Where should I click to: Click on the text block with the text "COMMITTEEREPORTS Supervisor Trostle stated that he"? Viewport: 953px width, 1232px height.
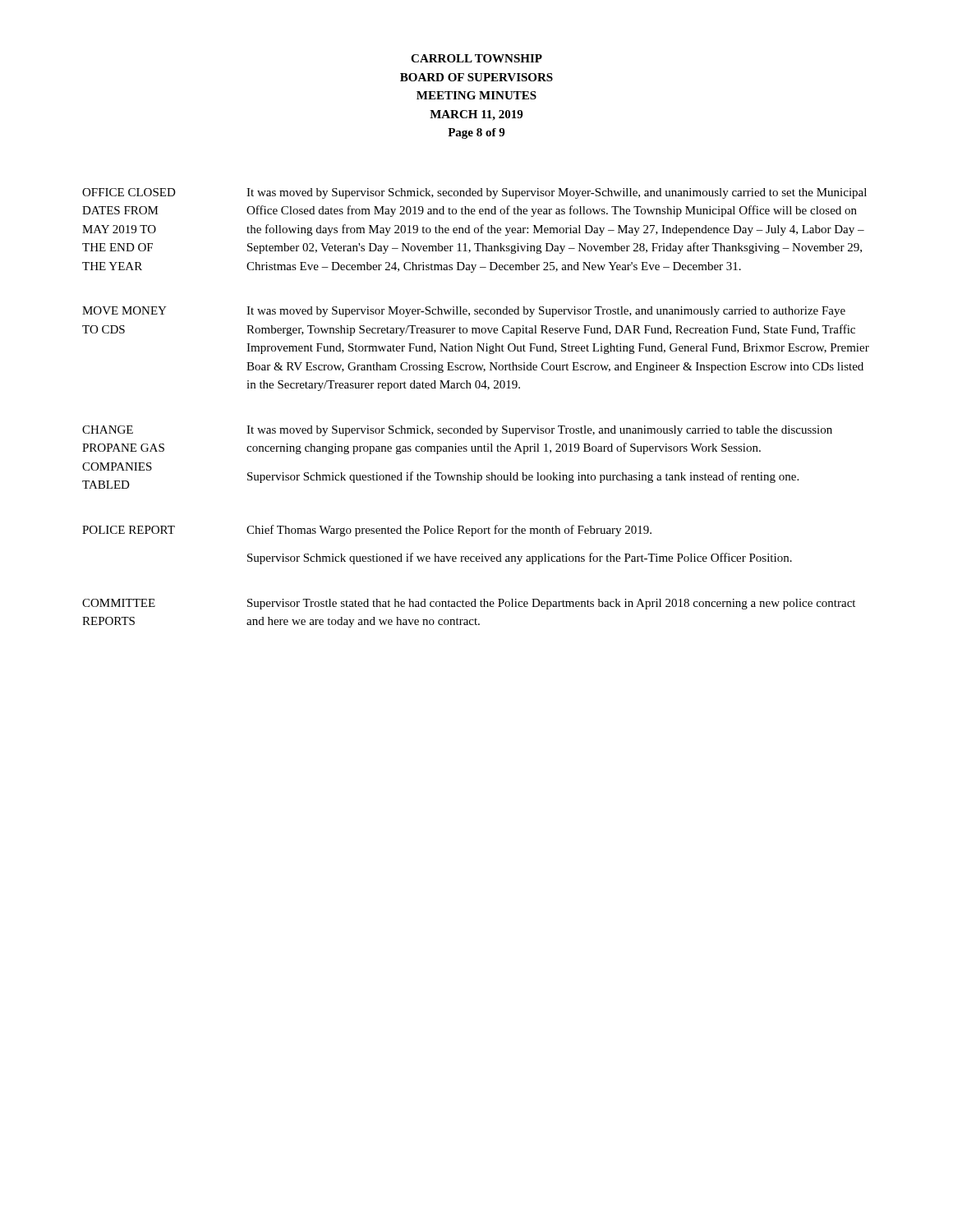click(x=476, y=612)
